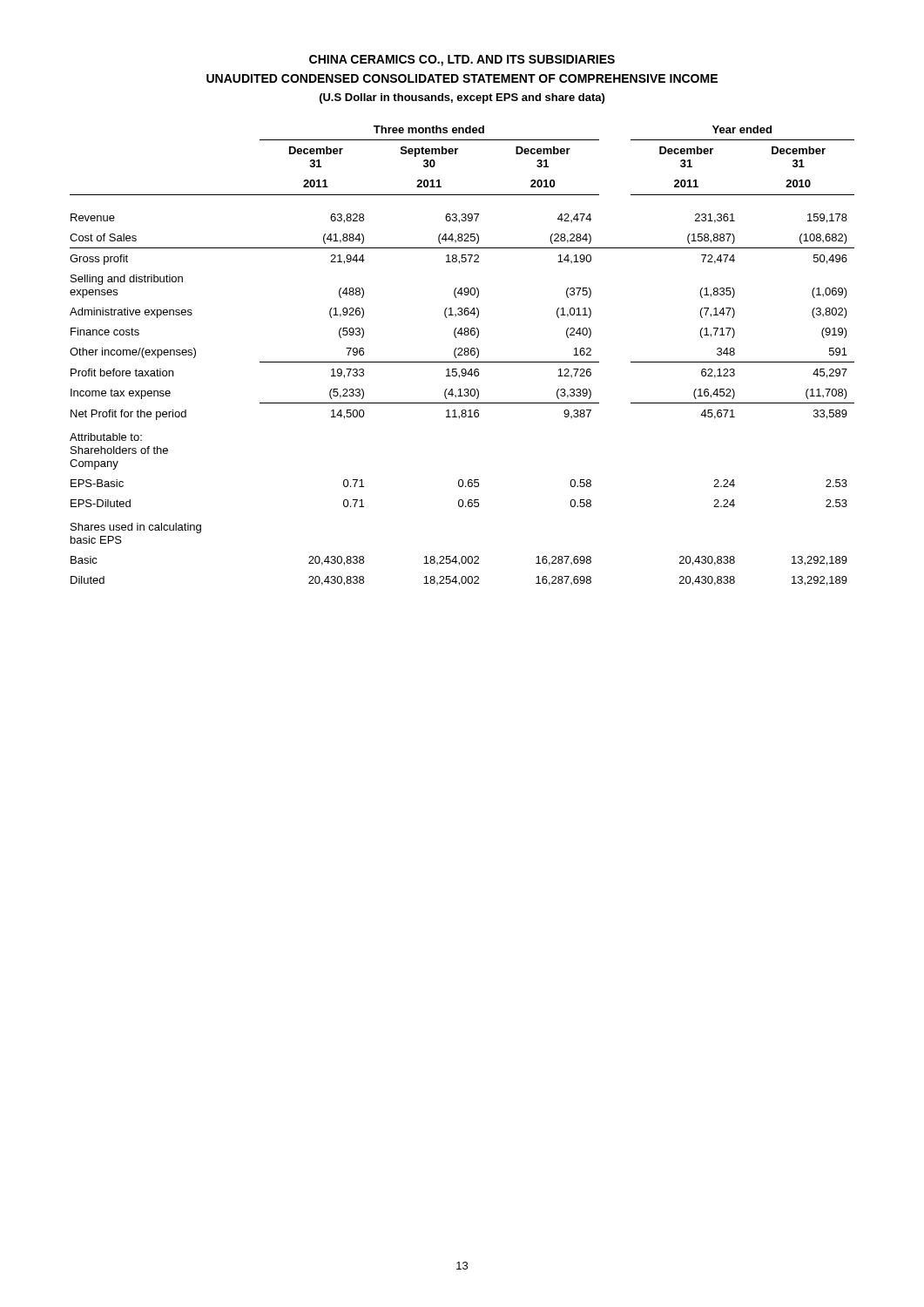Where is the title that starts "UNAUDITED CONDENSED CONSOLIDATED"?
The width and height of the screenshot is (924, 1307).
click(462, 78)
